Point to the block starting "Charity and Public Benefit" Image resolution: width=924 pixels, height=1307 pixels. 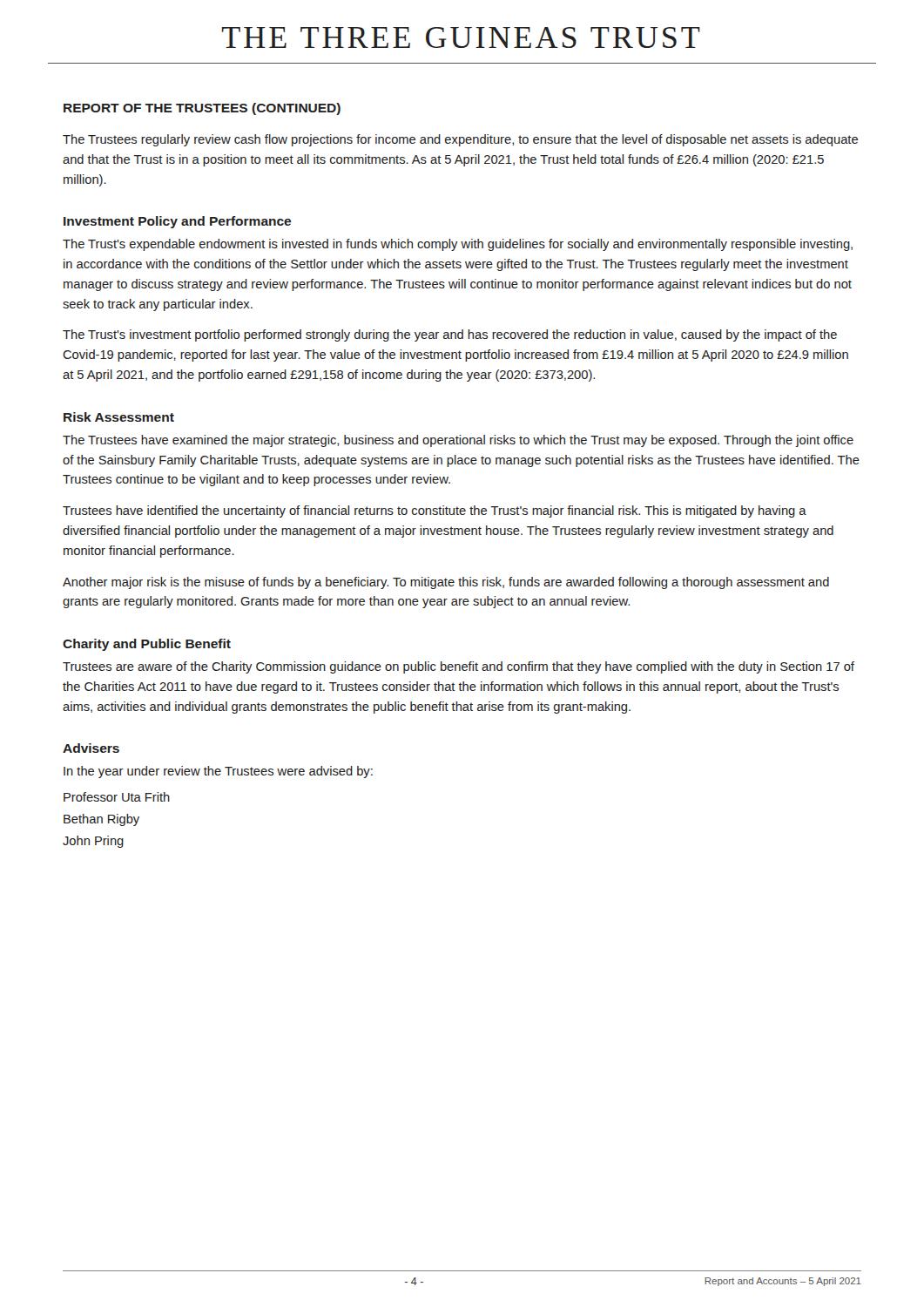pos(147,644)
